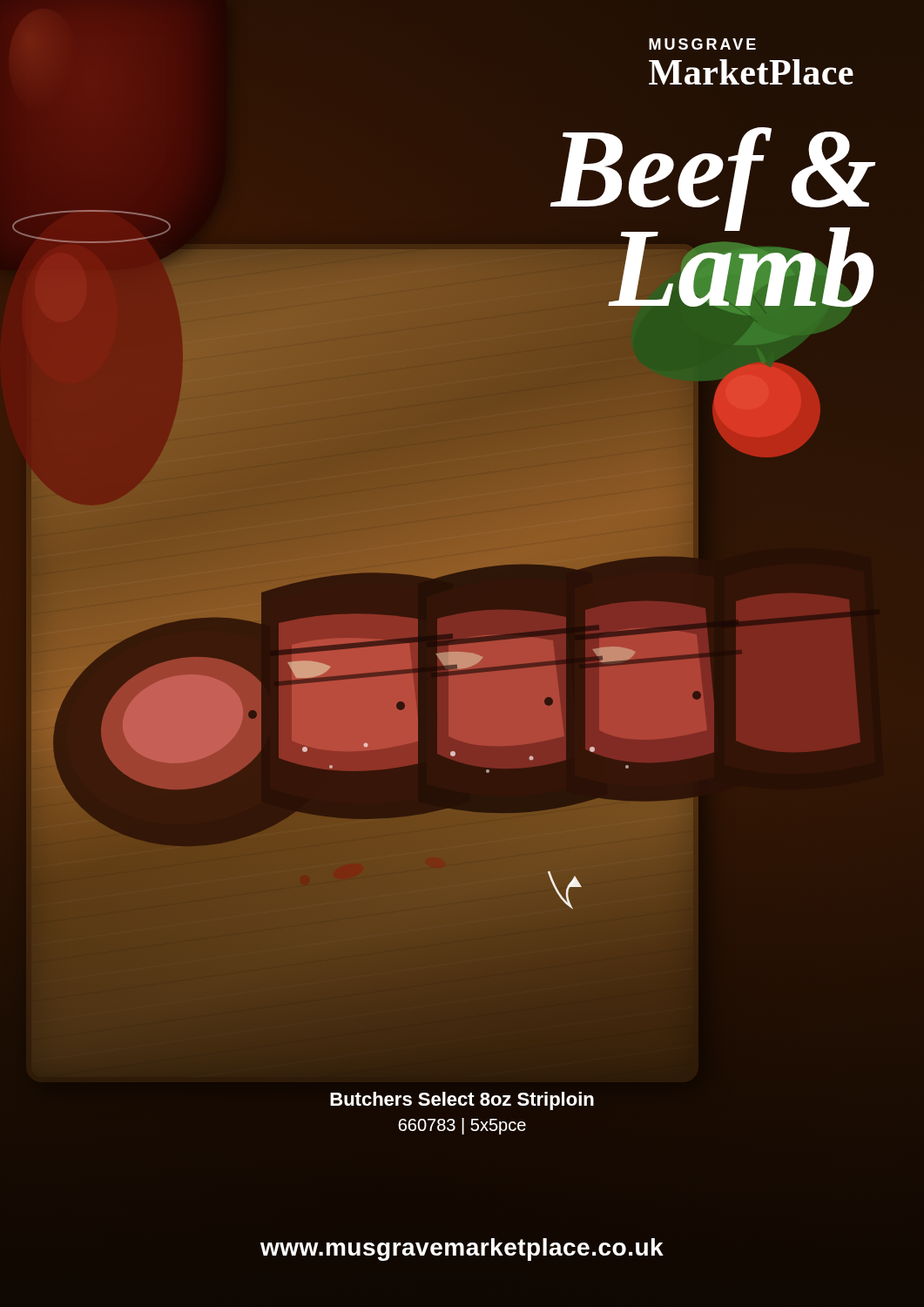
Task: Click on the title with the text "Beef &"
Action: tap(714, 168)
